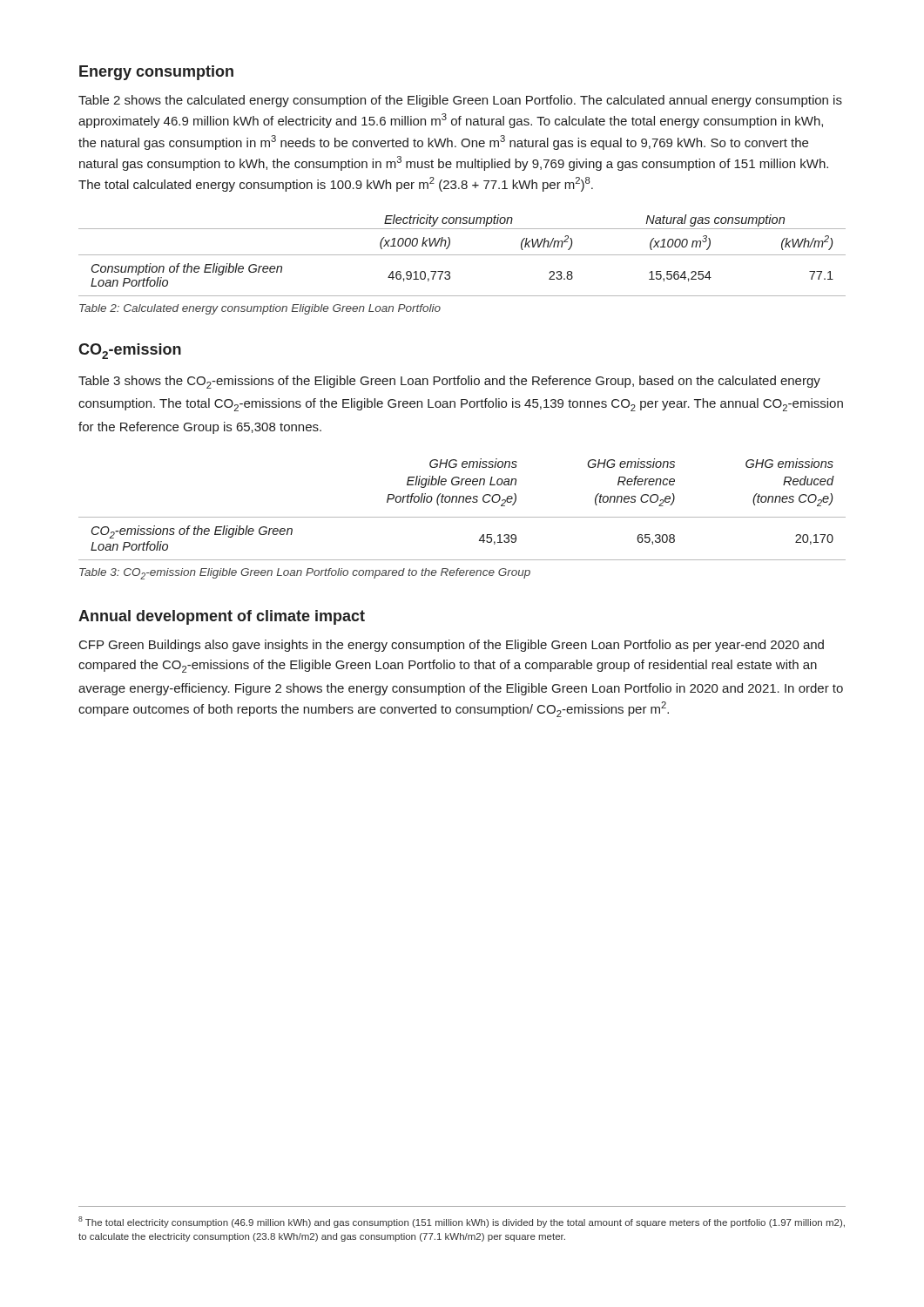The height and width of the screenshot is (1307, 924).
Task: Find the region starting "Energy consumption"
Action: coord(156,71)
